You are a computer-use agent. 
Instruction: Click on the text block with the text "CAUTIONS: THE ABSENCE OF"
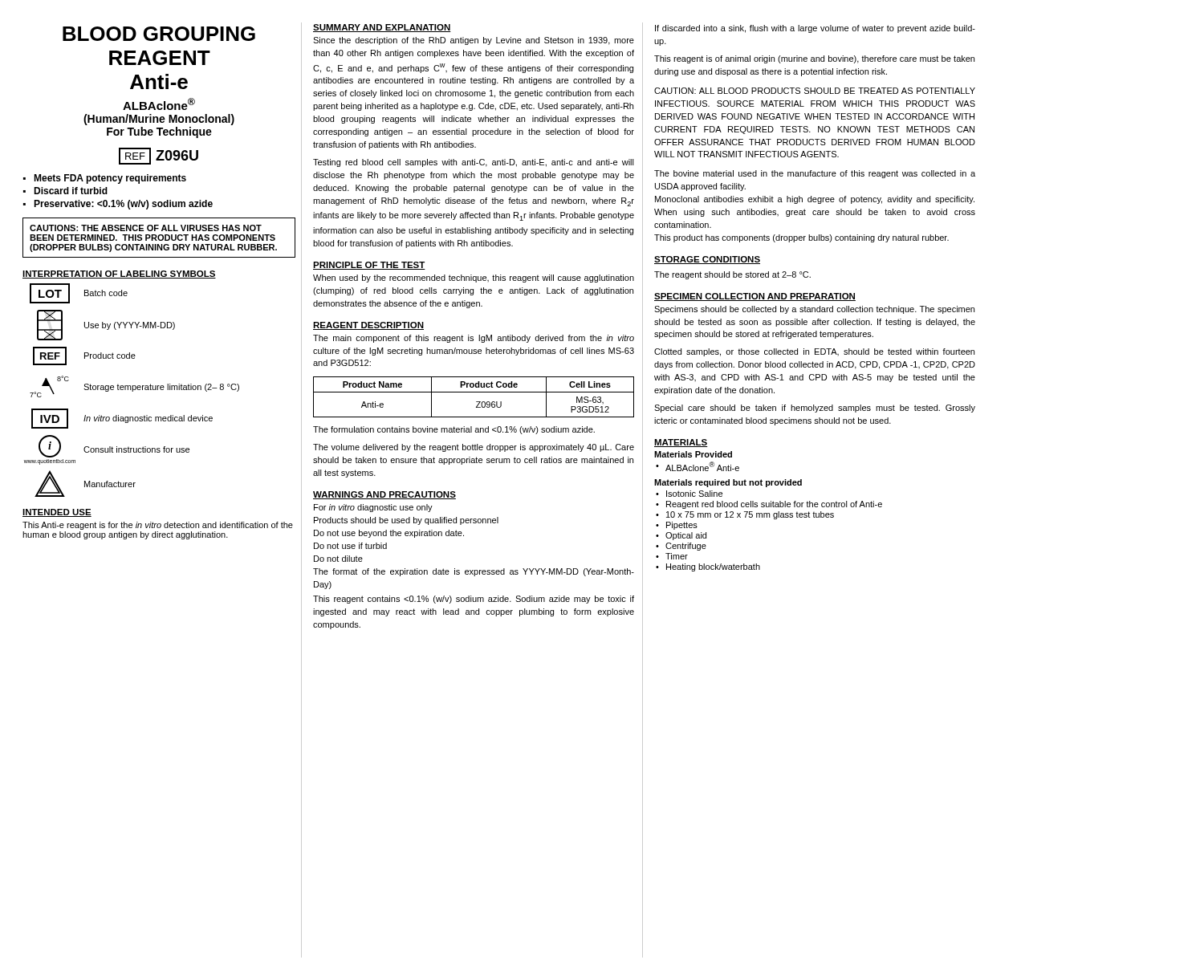154,237
